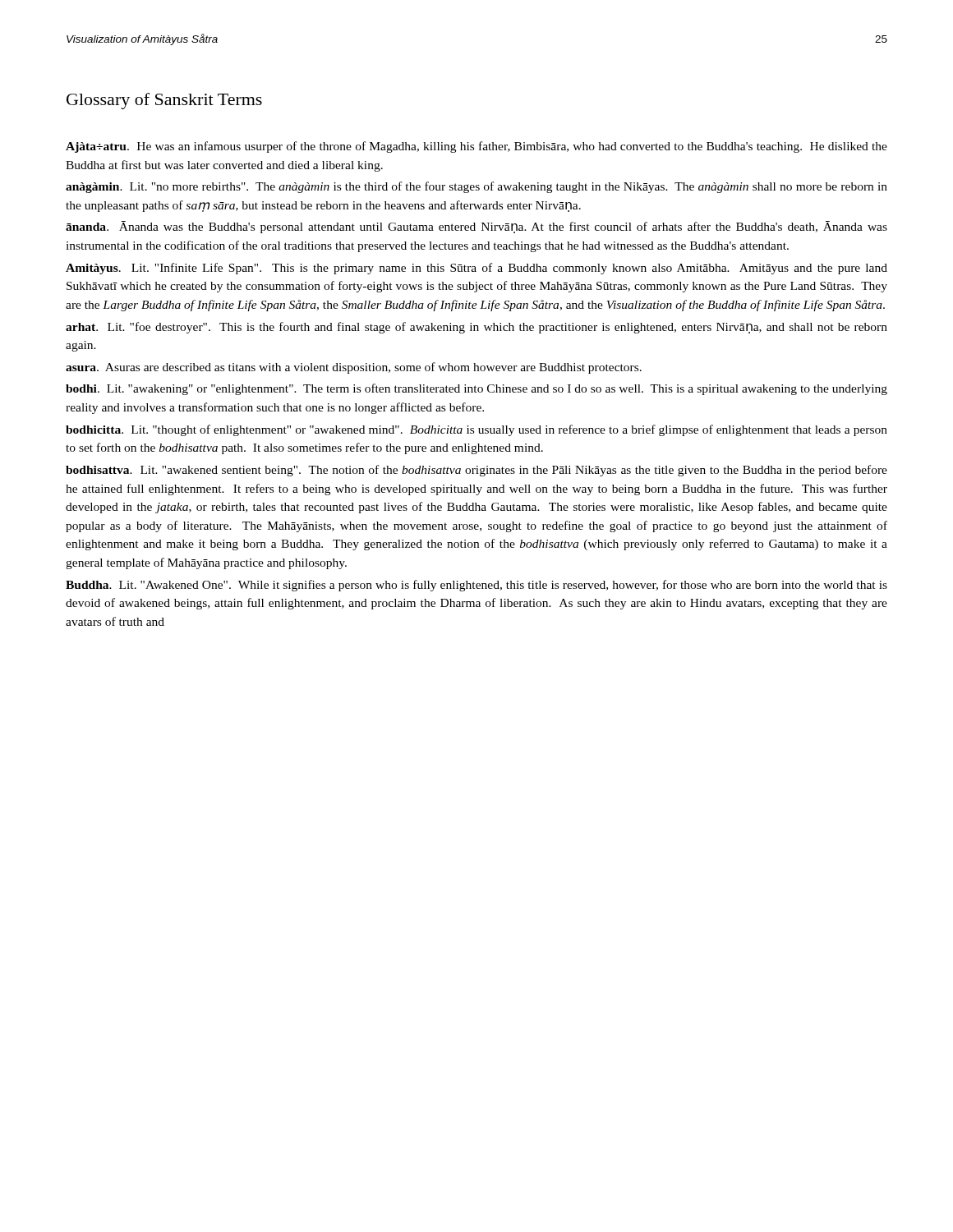Navigate to the passage starting "Ajàta÷atru. He was an infamous usurper of"
The height and width of the screenshot is (1232, 953).
(x=476, y=156)
